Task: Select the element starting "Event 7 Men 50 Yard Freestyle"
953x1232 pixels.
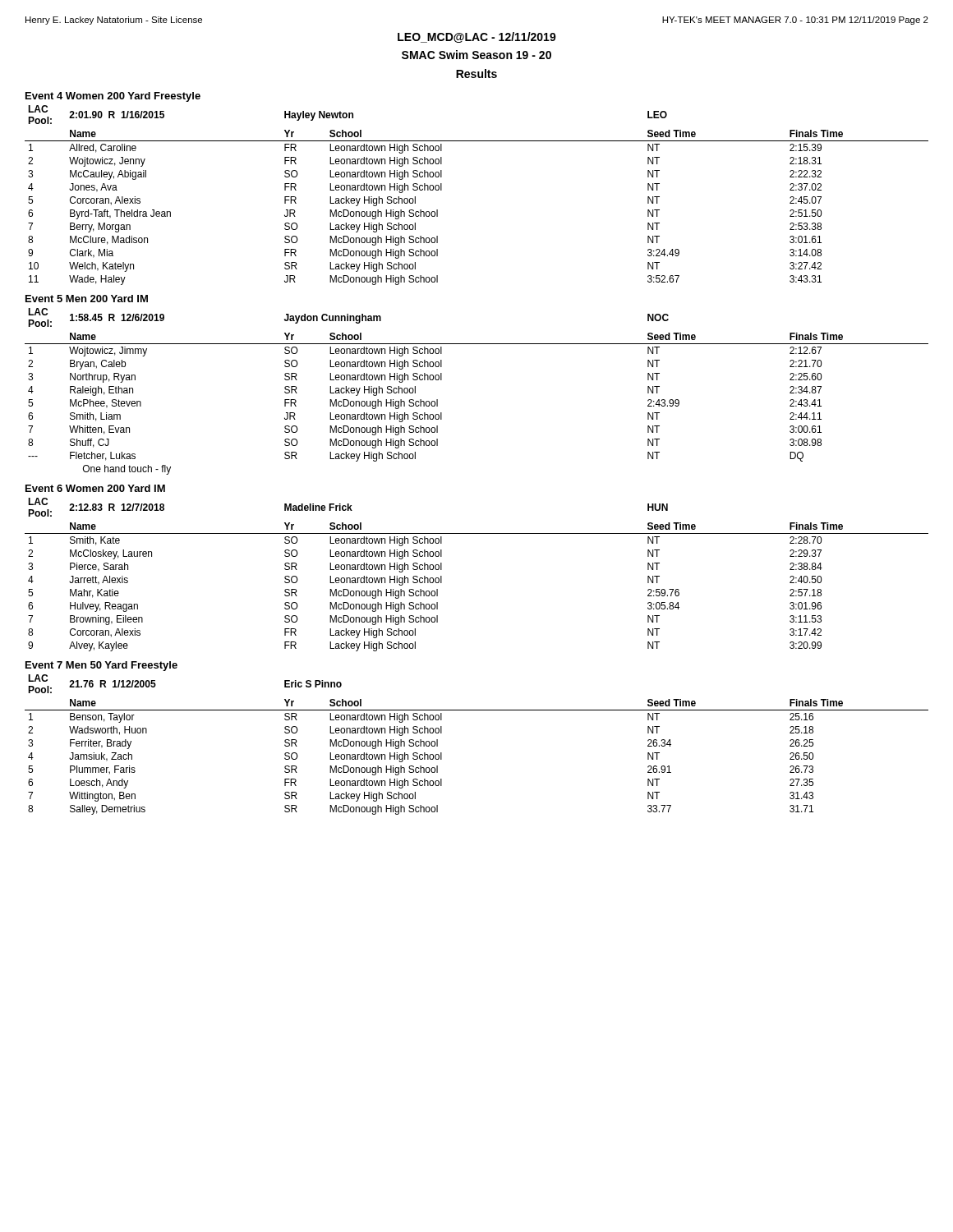Action: (x=101, y=665)
